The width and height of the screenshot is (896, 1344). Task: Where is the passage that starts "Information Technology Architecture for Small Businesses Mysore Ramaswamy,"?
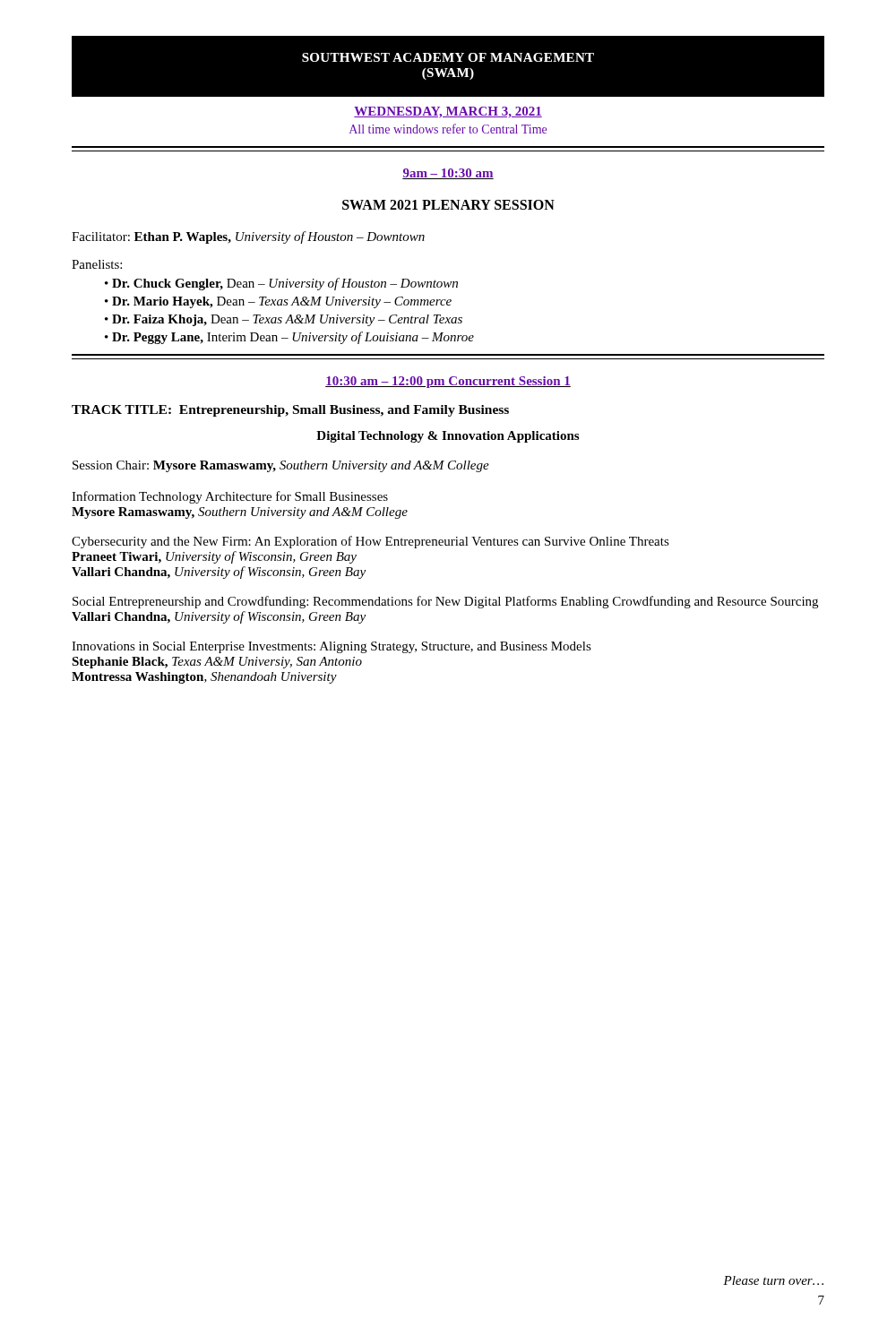tap(240, 504)
